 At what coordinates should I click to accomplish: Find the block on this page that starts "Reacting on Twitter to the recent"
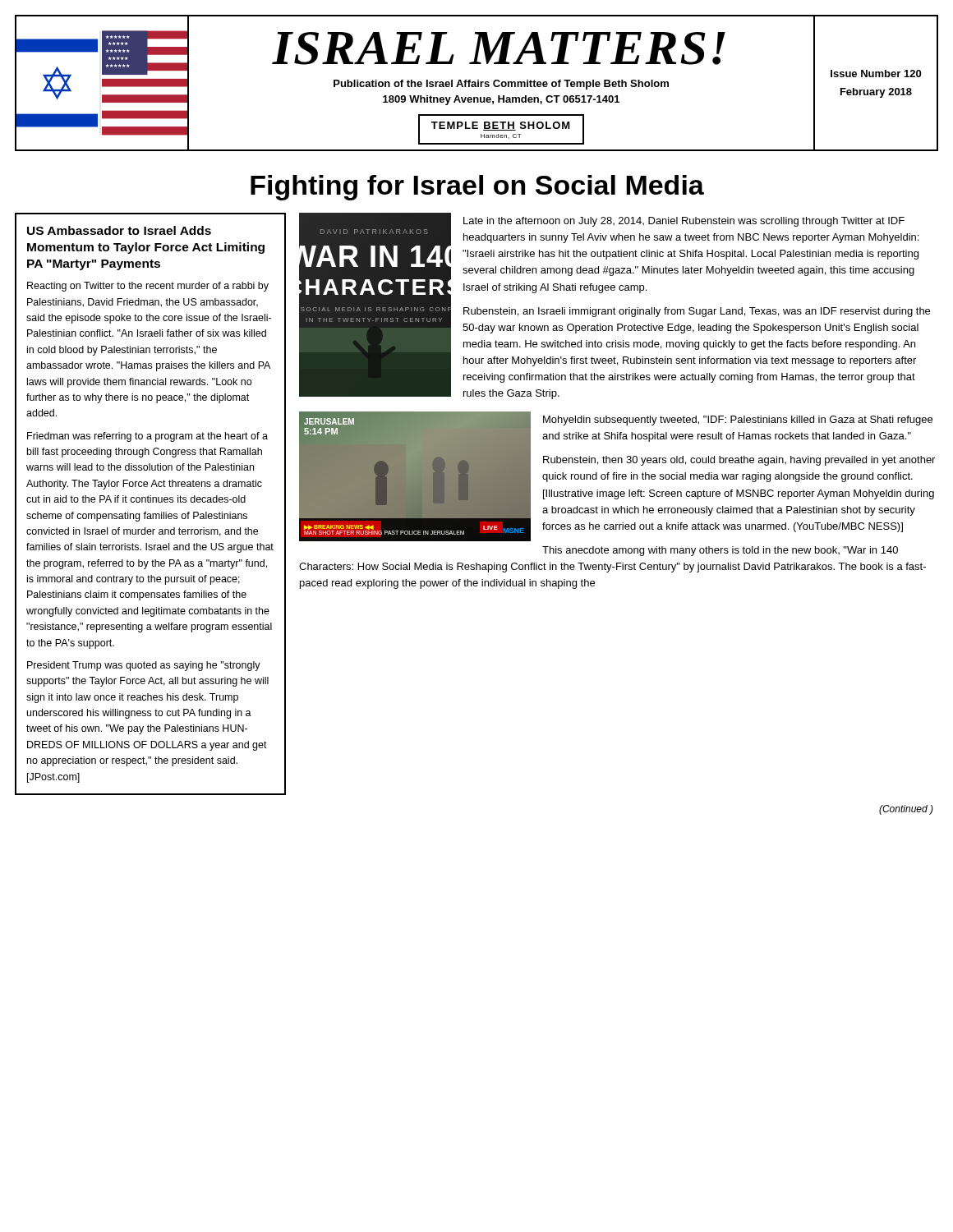click(x=150, y=532)
